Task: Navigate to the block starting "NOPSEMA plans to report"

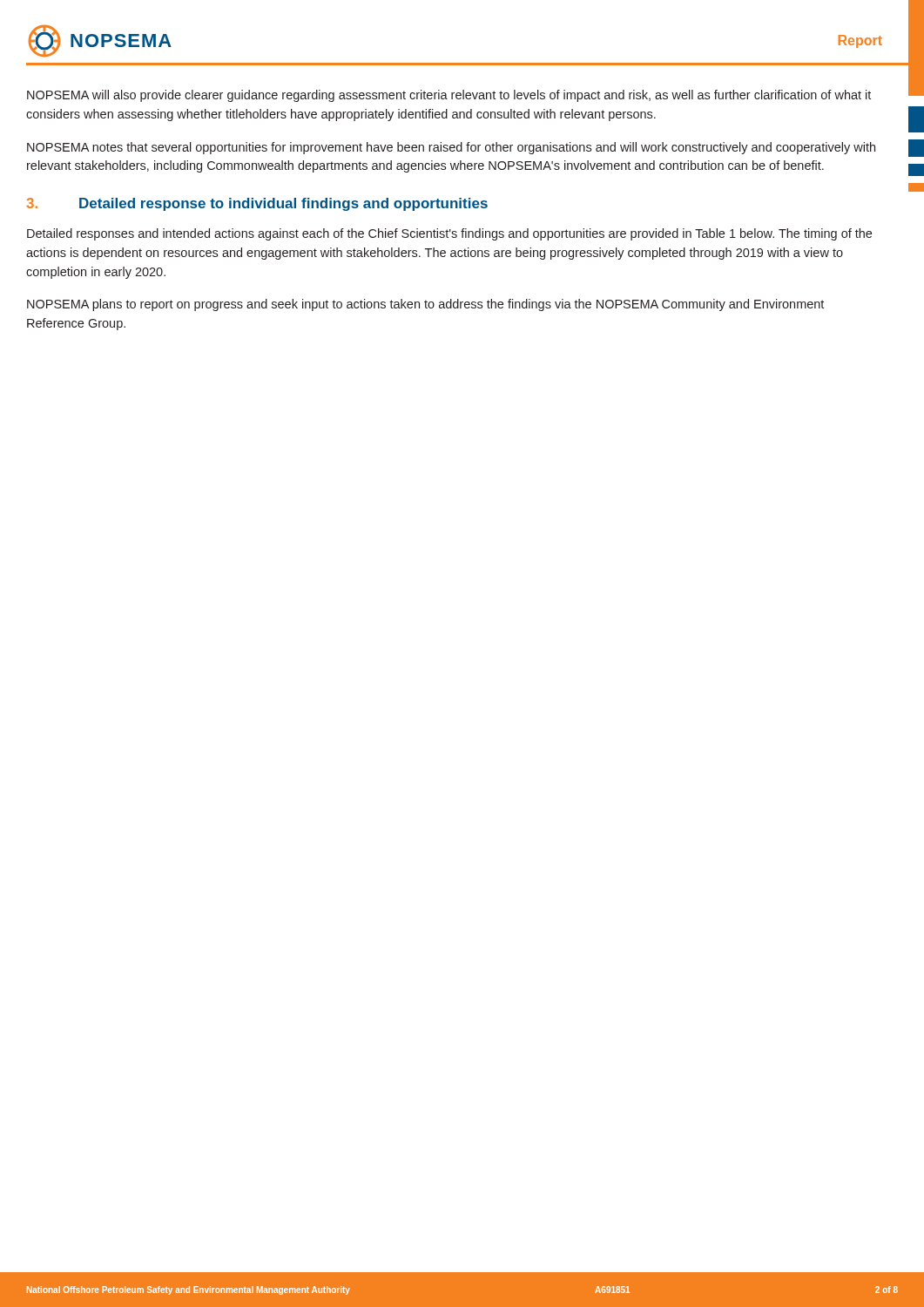Action: [x=425, y=314]
